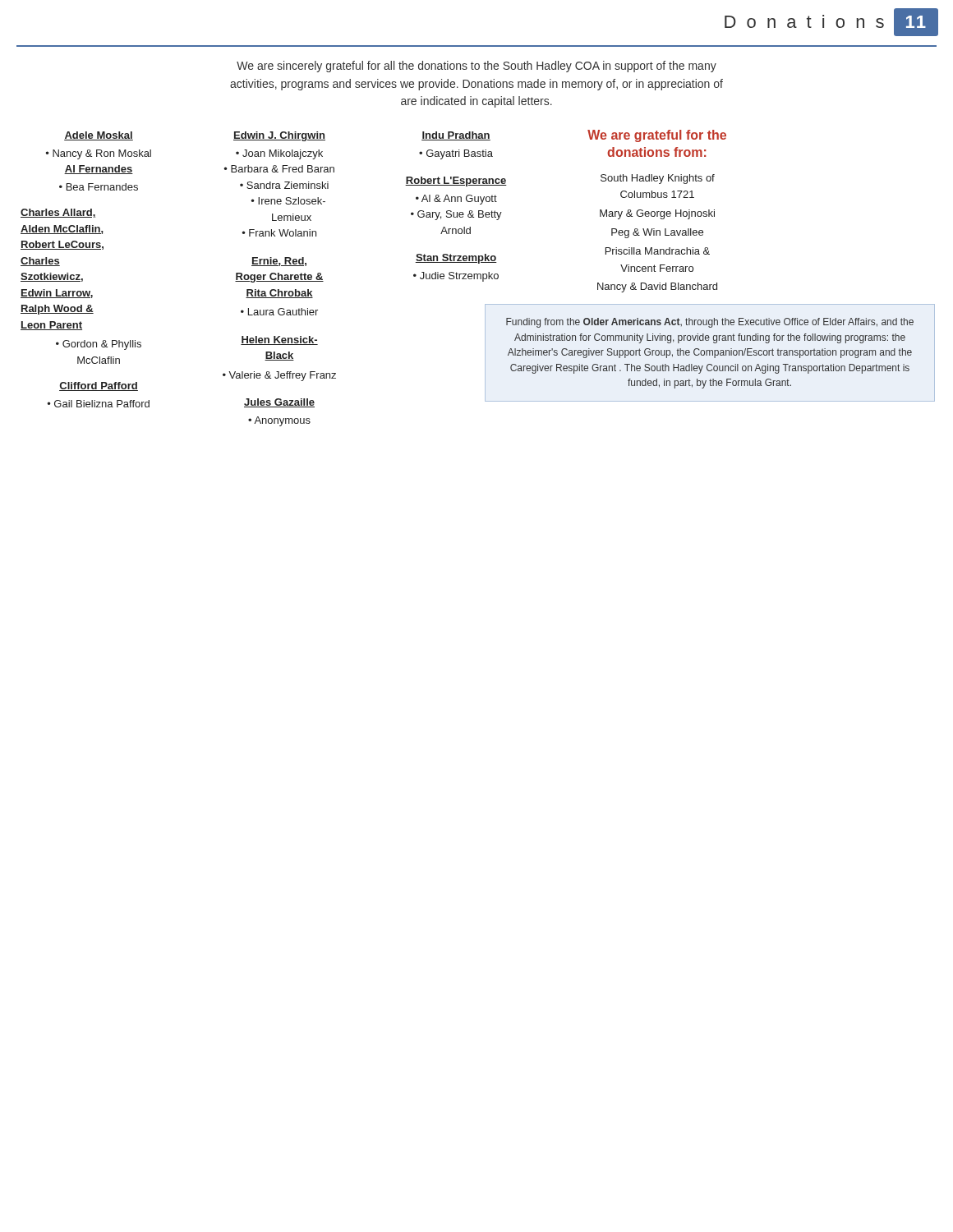Where does it say "Robert L'Esperance"?

[456, 180]
